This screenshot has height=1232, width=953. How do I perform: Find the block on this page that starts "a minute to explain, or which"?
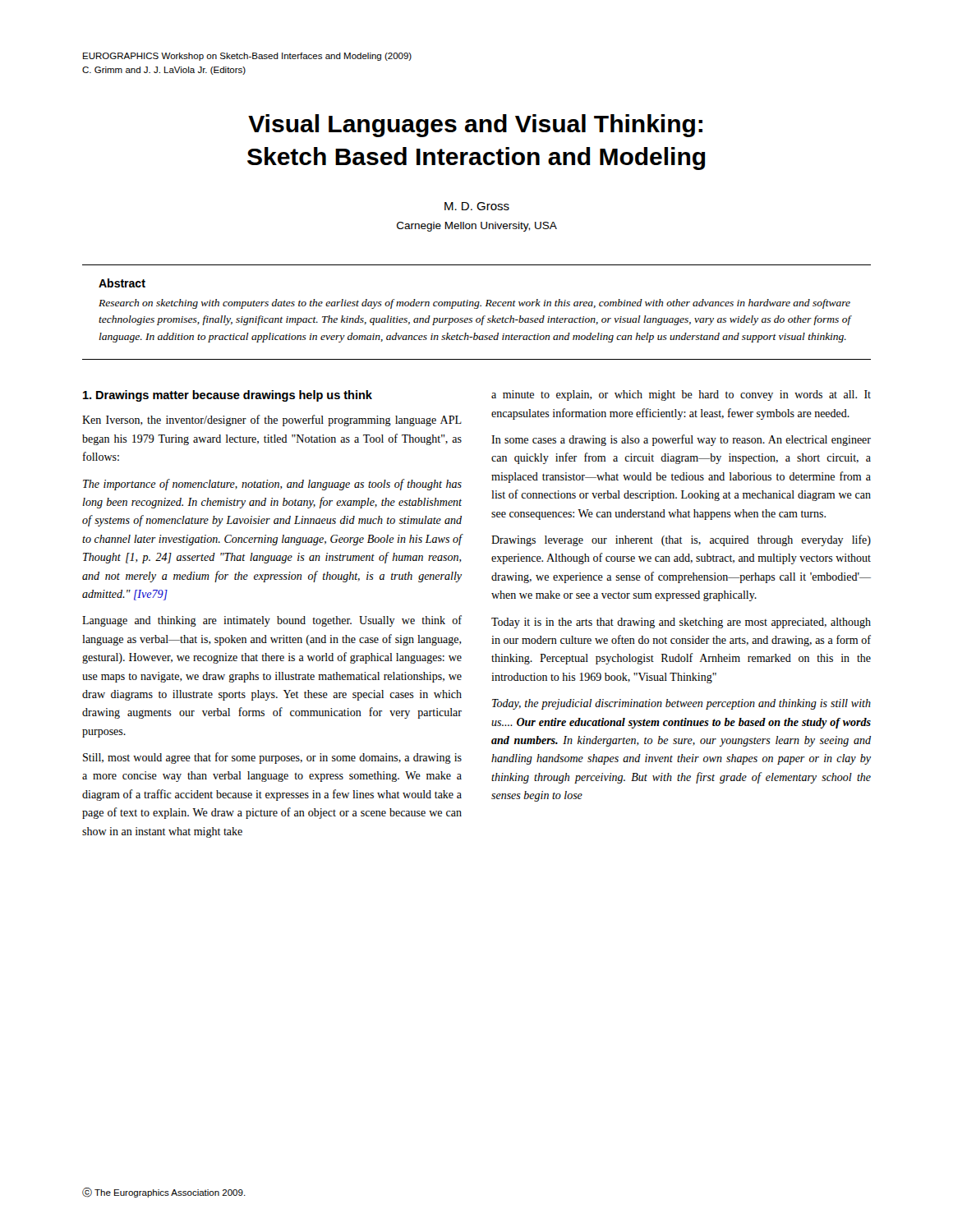(681, 596)
